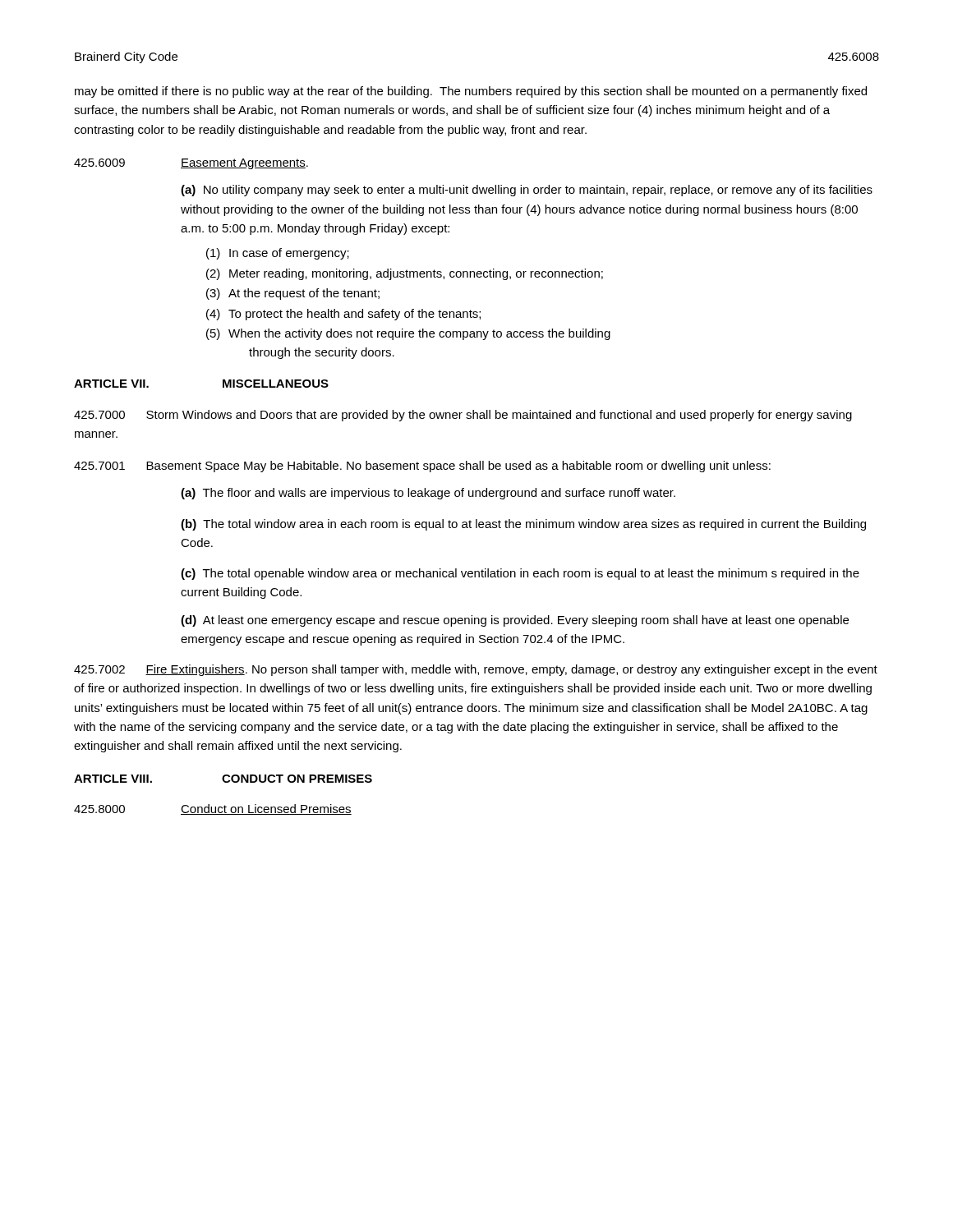Locate the passage starting "(a) The floor and walls"
Image resolution: width=953 pixels, height=1232 pixels.
point(429,493)
